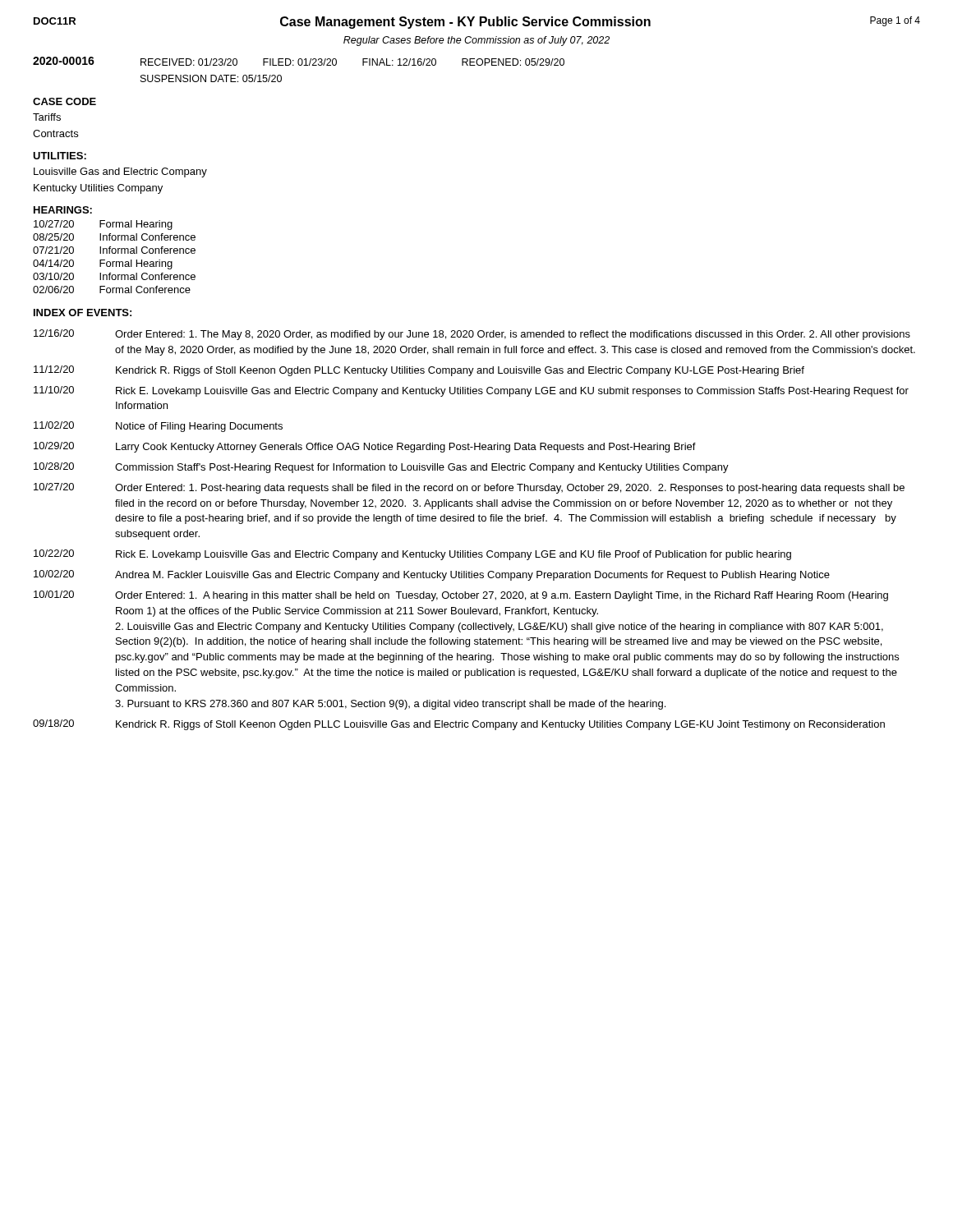Click the passage that begins "RECEIVED: 01/23/20 FILED: 01/23/20 FINAL: 12/16/20"

click(x=352, y=71)
